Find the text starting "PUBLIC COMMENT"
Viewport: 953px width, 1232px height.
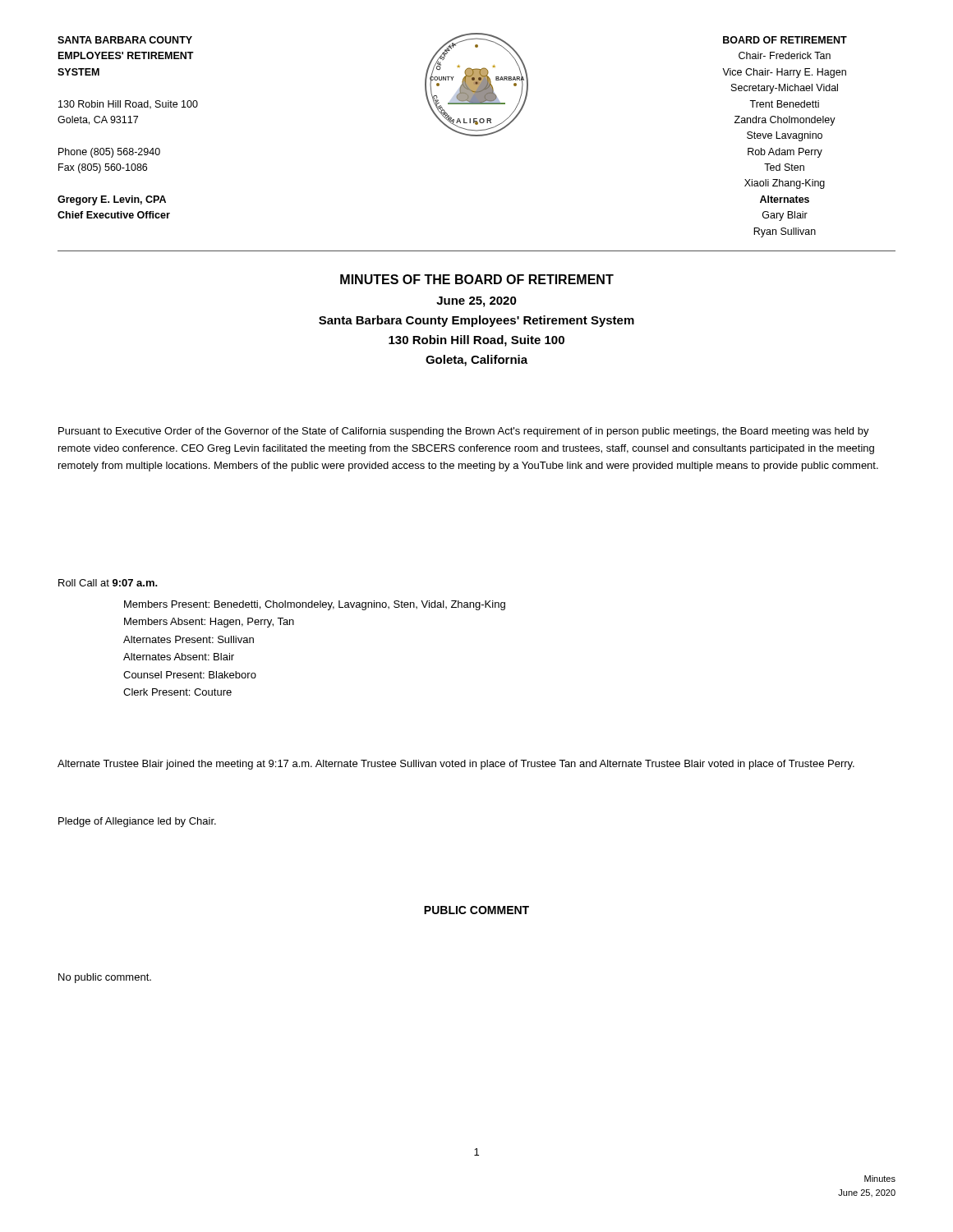[x=476, y=910]
